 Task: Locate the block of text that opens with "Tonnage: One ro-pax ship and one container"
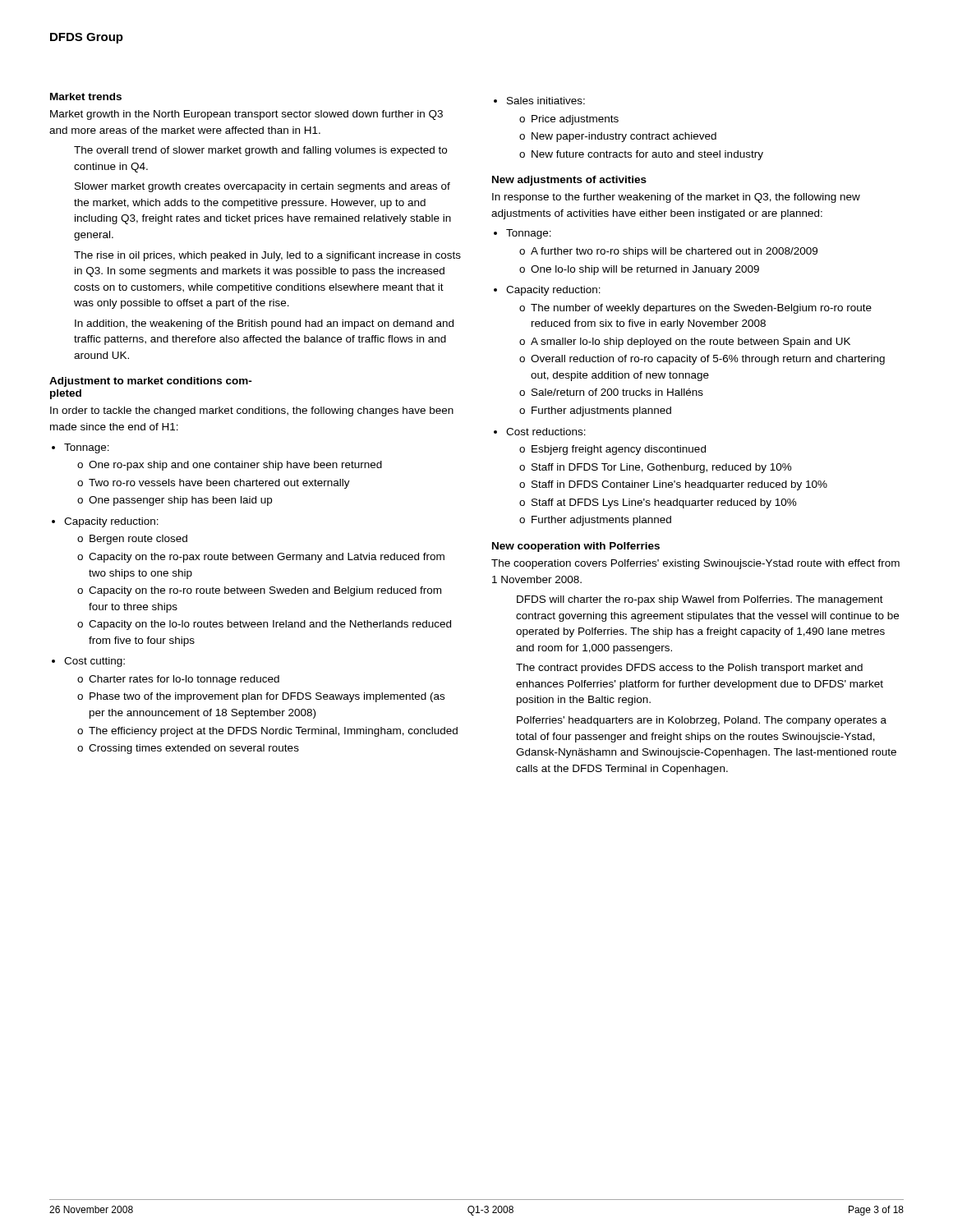(x=255, y=474)
